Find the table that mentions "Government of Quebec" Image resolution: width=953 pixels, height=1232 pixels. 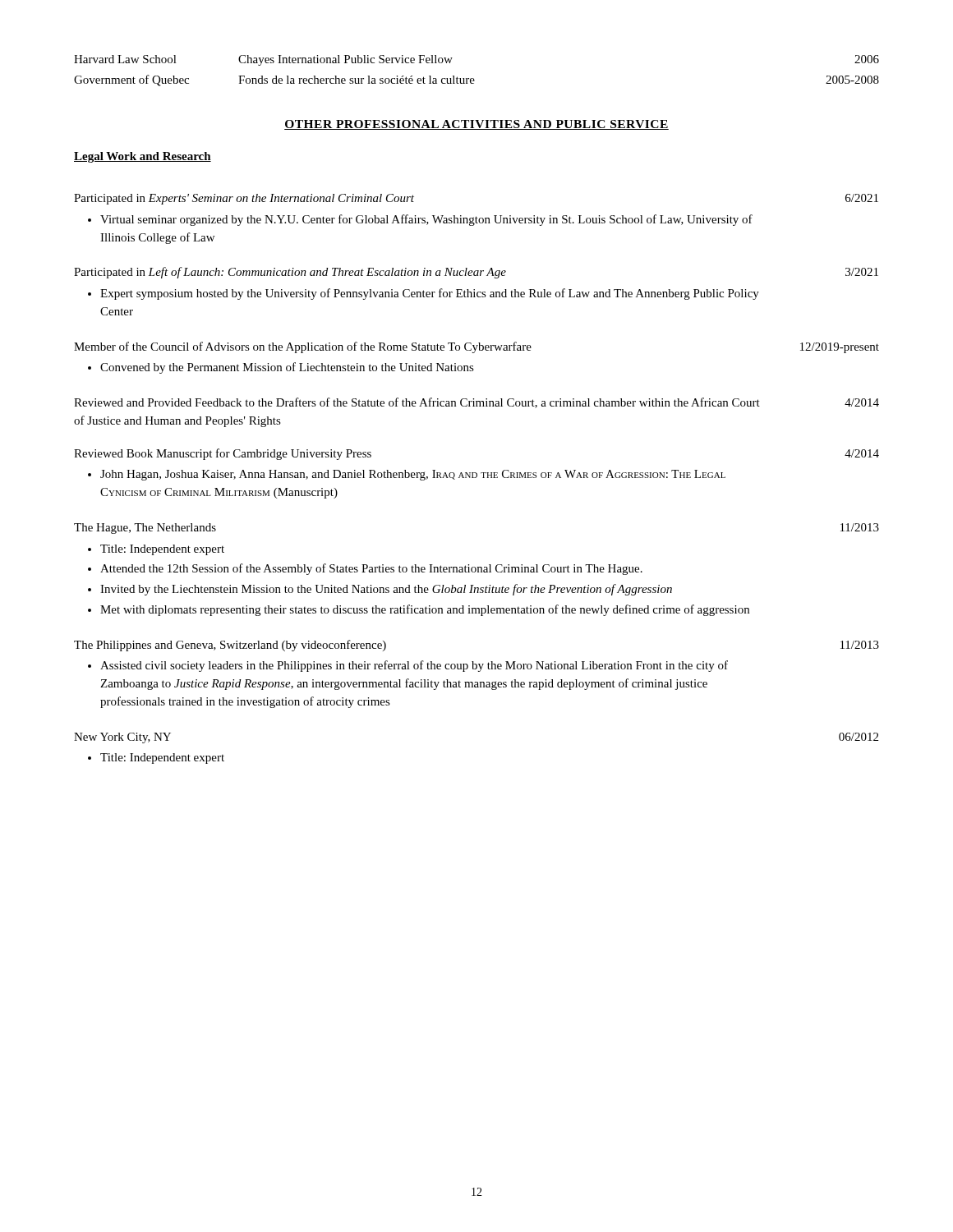click(x=476, y=70)
